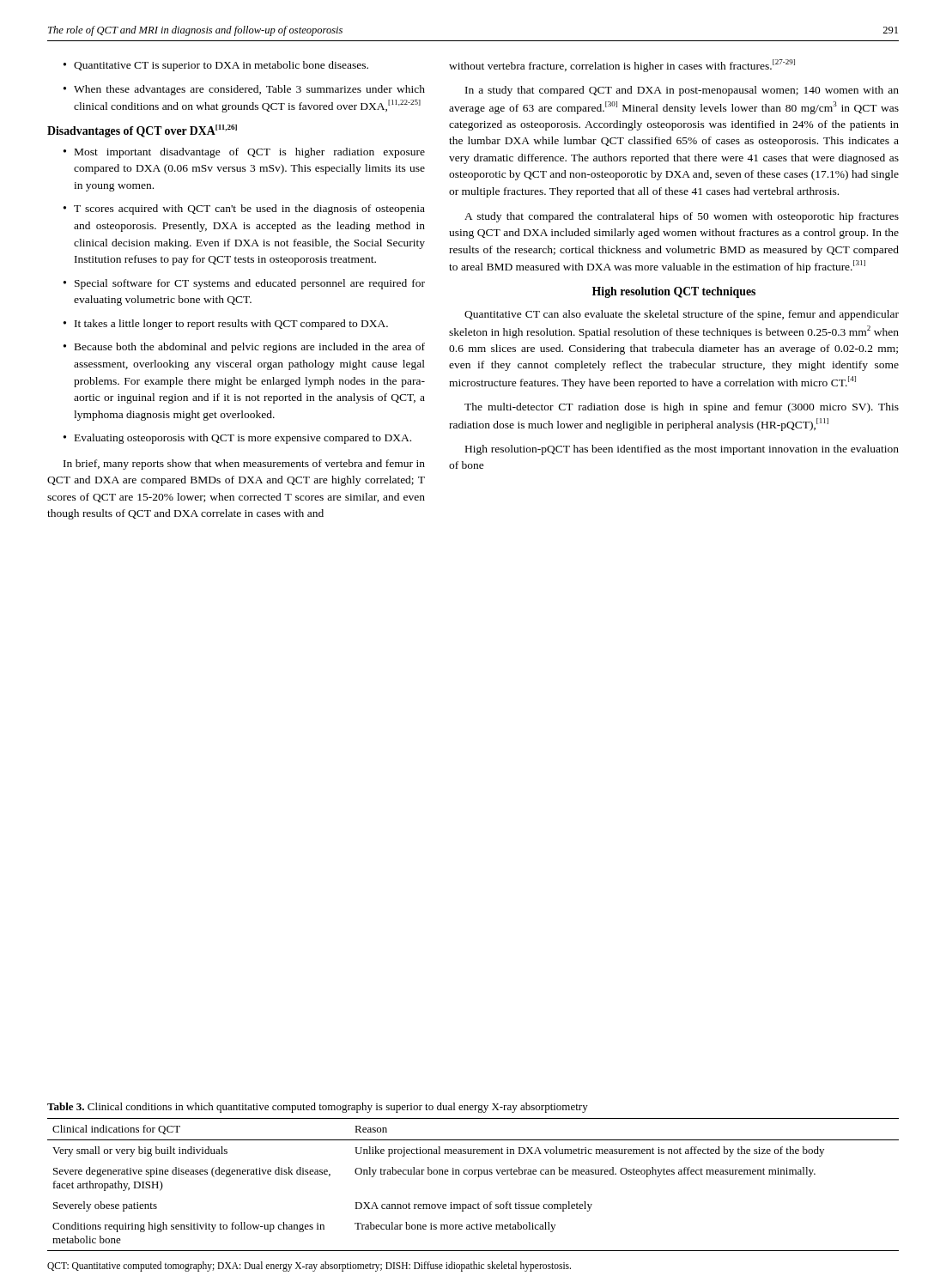Click on the block starting "High resolution-pQCT has"

674,457
